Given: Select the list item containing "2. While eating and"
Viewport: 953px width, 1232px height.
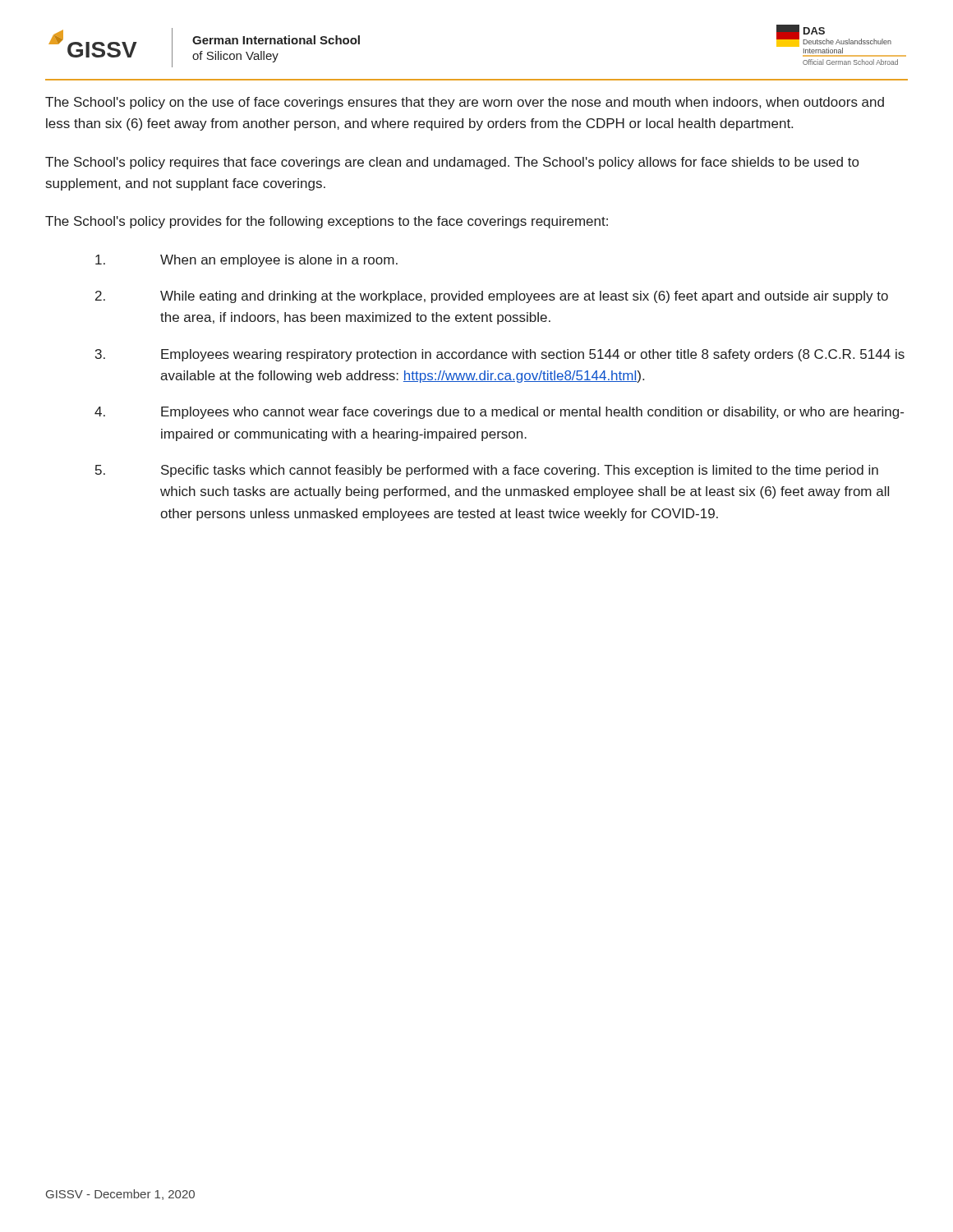Looking at the screenshot, I should coord(476,308).
